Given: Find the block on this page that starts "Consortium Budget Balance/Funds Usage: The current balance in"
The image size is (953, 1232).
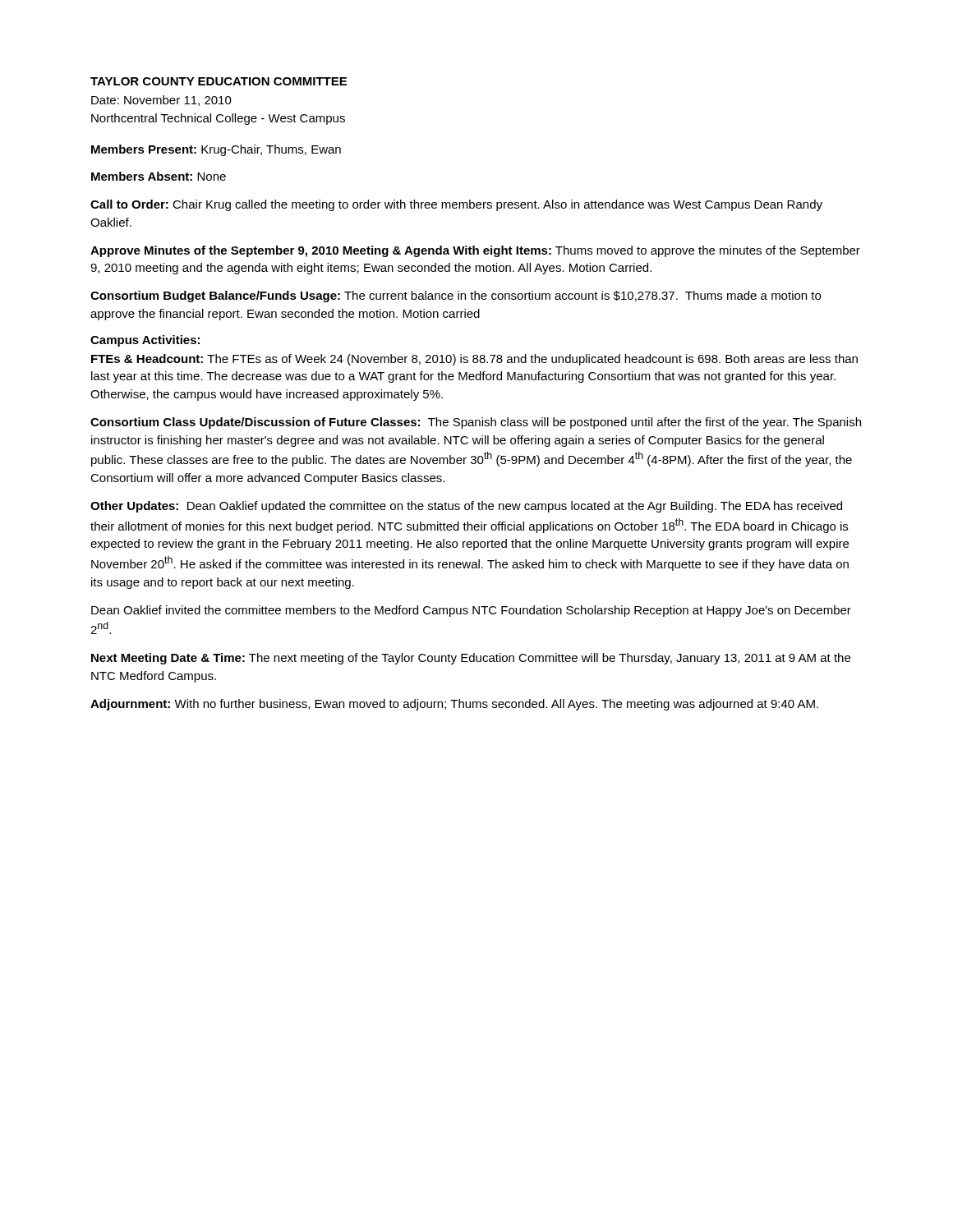Looking at the screenshot, I should pos(456,304).
